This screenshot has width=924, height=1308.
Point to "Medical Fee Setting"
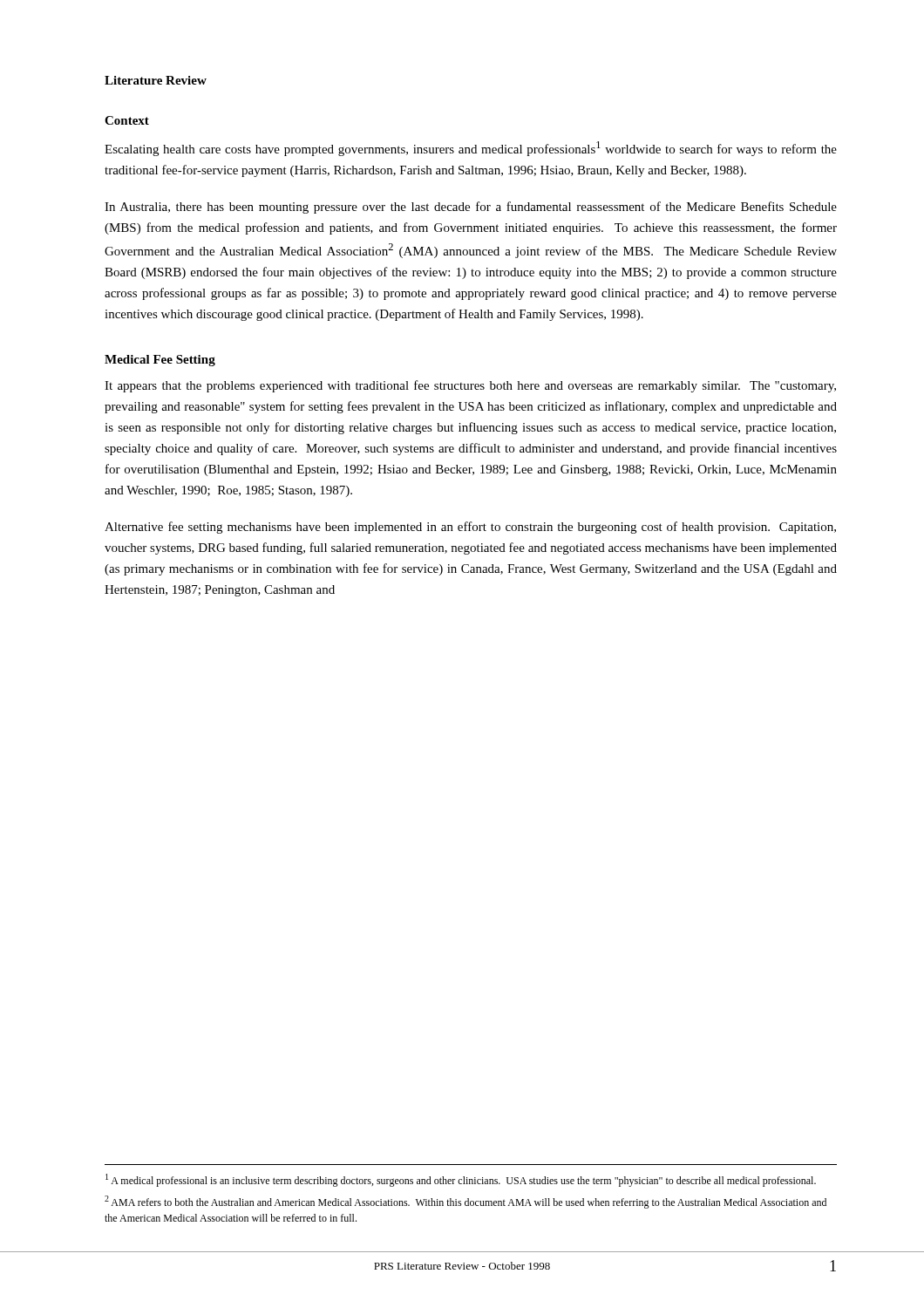160,361
